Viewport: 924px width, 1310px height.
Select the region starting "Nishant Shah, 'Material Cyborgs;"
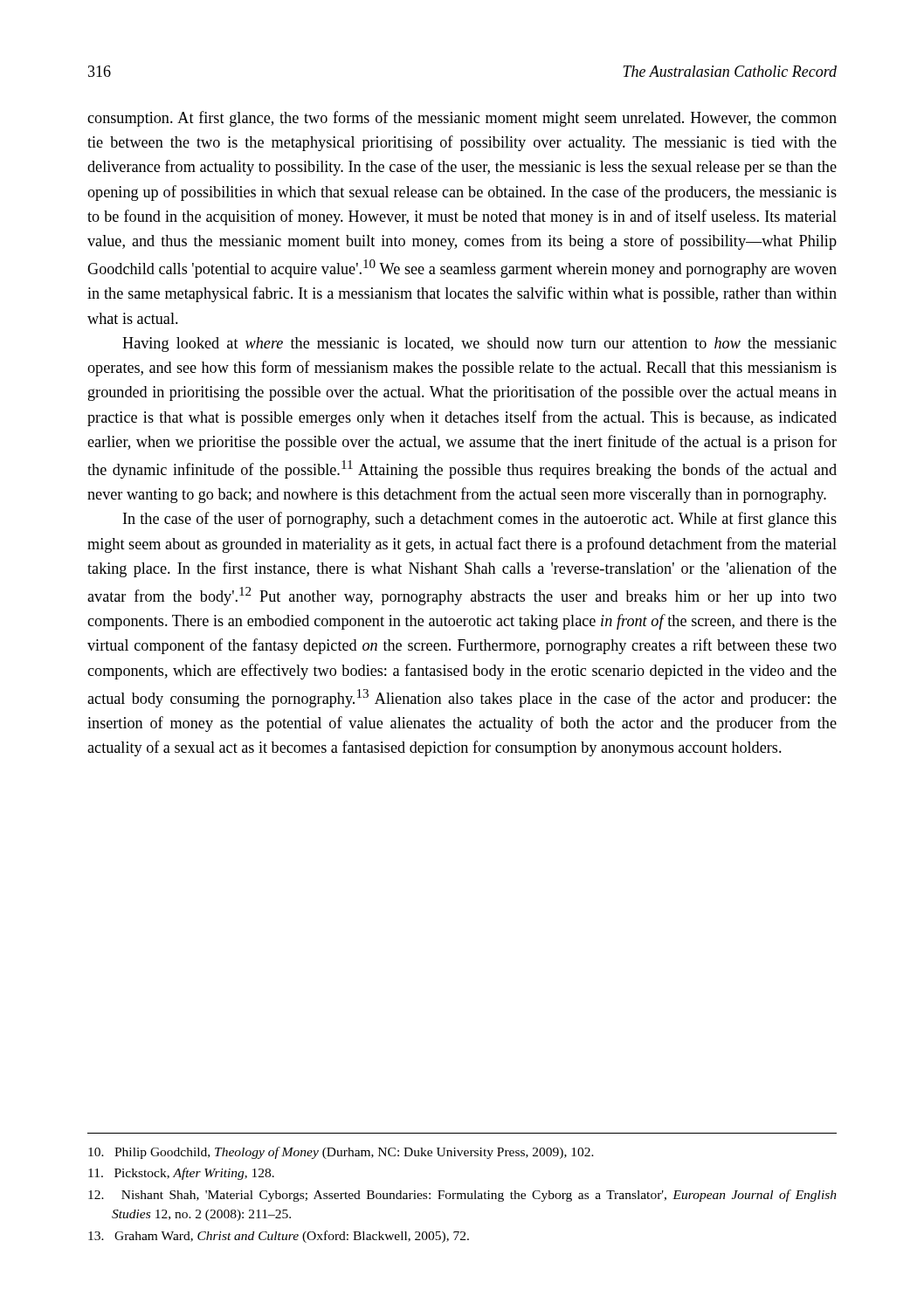click(x=462, y=1204)
